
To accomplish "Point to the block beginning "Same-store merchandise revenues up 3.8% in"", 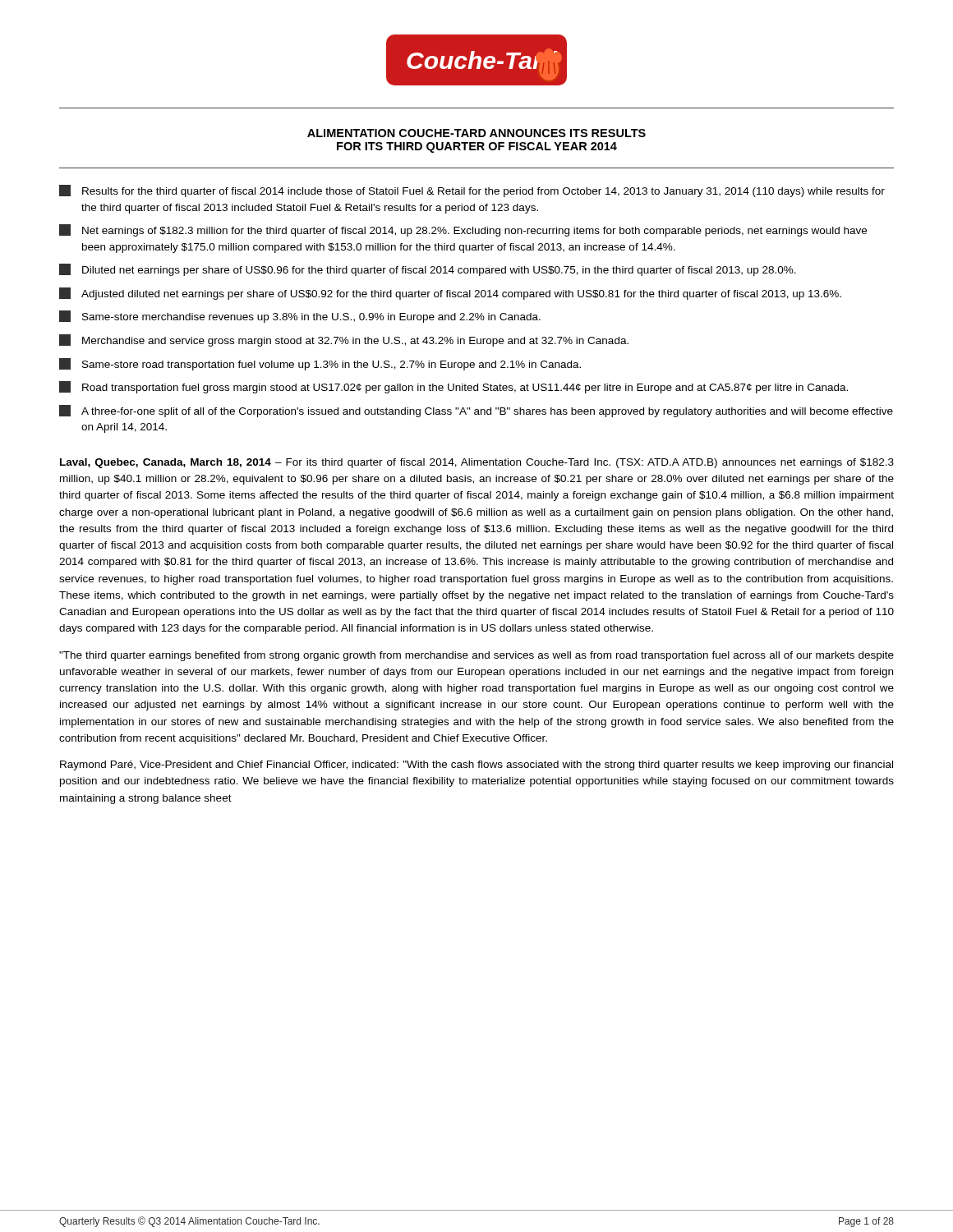I will coord(476,317).
